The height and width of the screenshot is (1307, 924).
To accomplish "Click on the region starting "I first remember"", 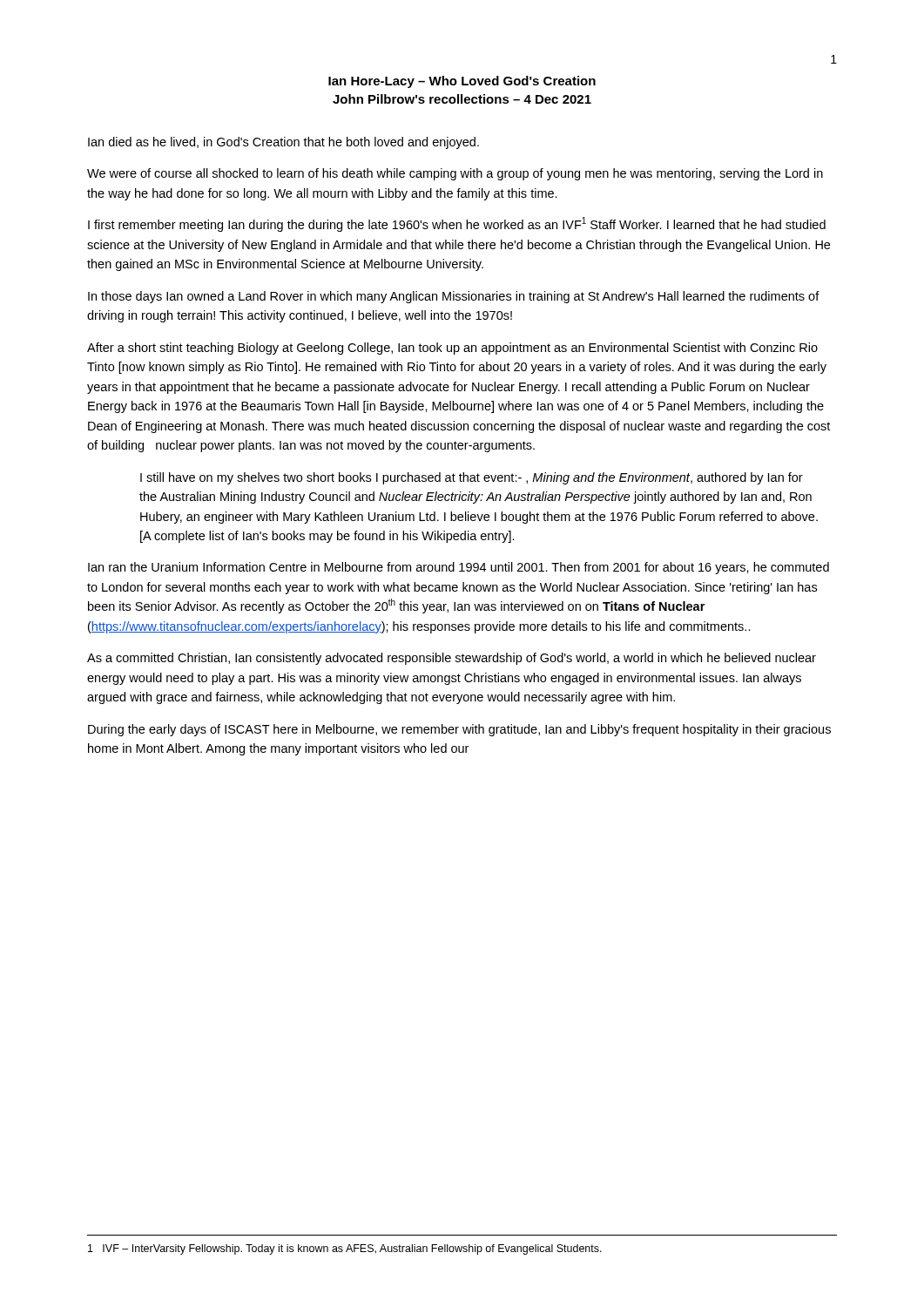I will click(459, 244).
